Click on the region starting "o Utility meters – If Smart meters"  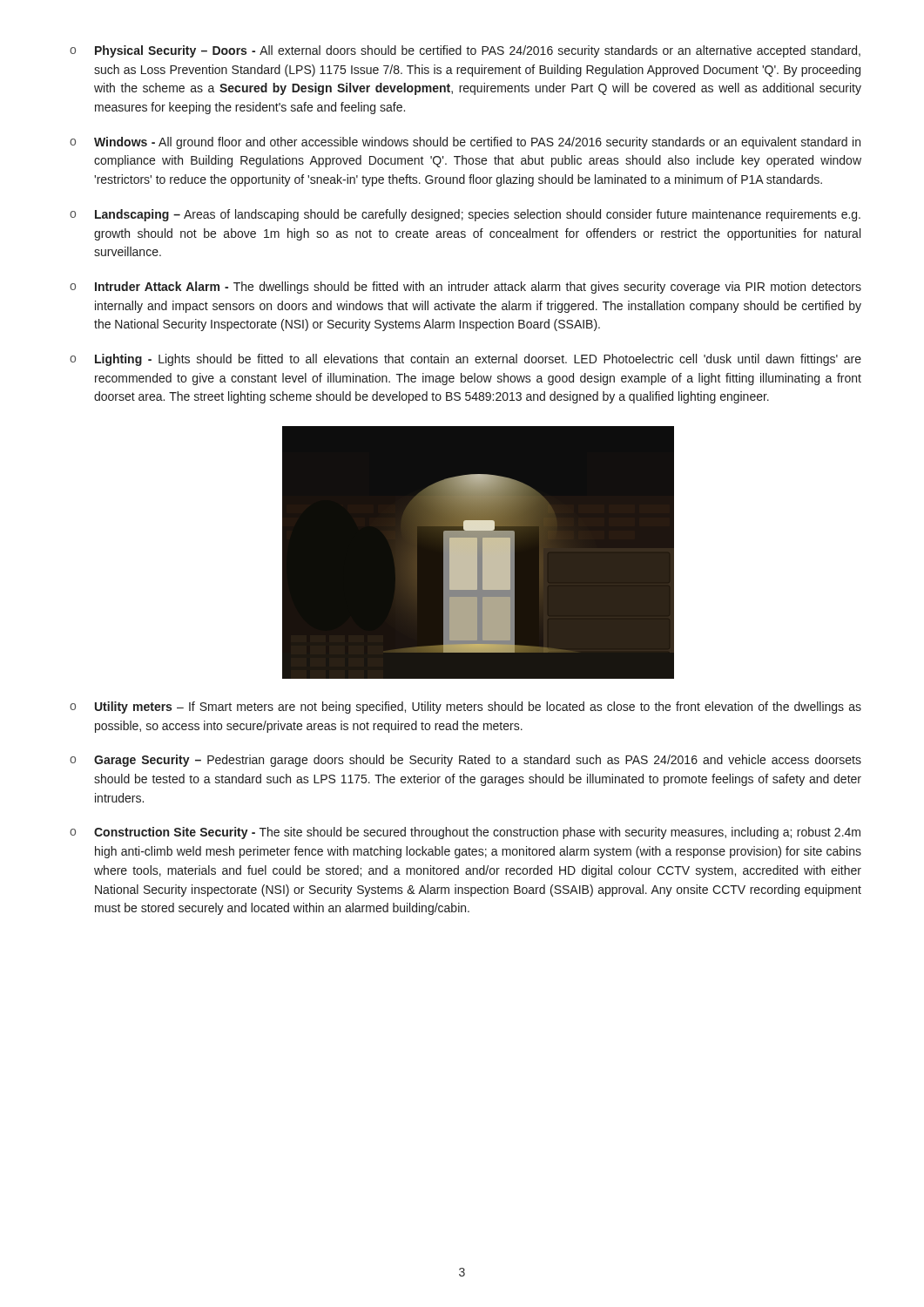(462, 717)
